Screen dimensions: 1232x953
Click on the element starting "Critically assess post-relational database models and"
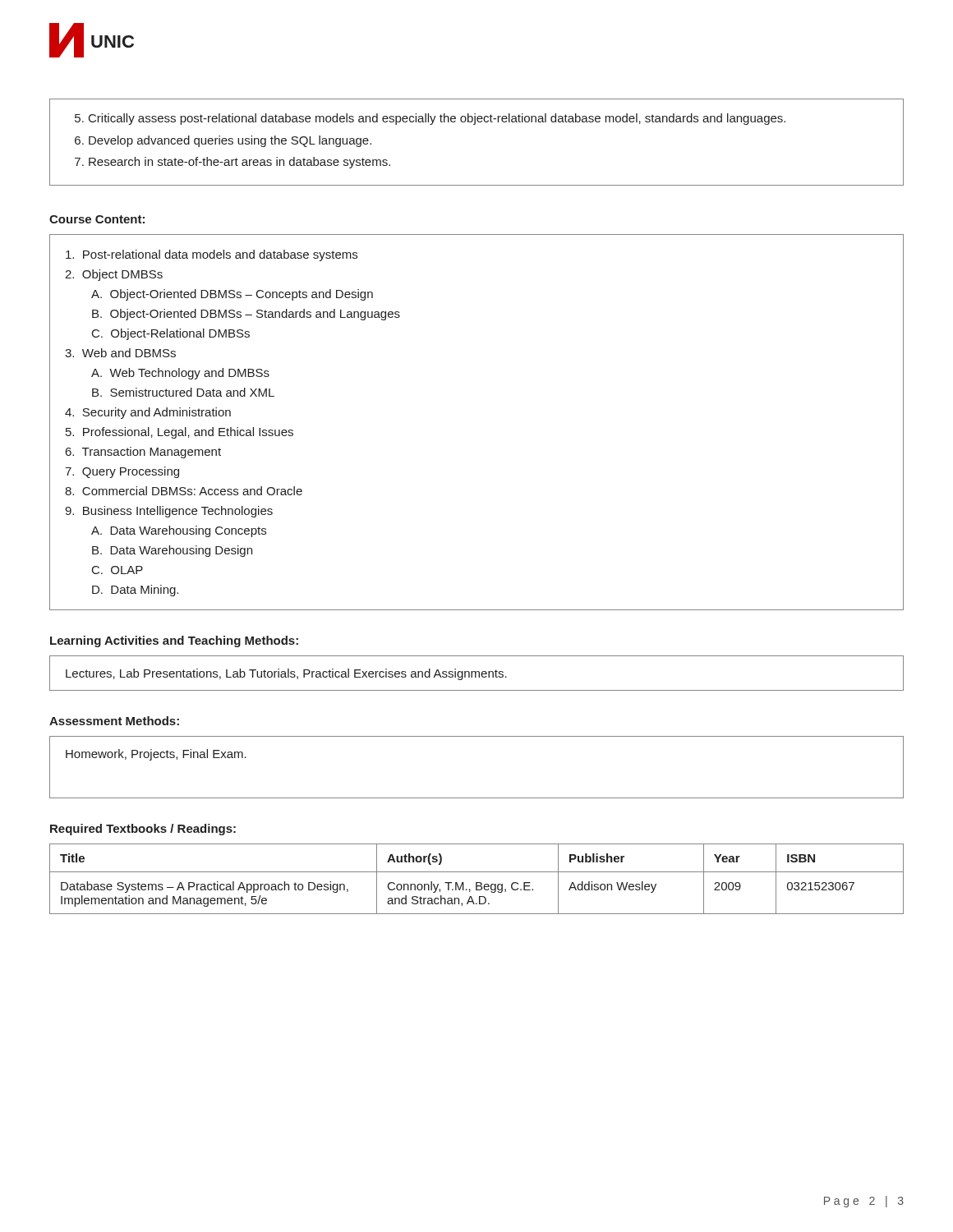476,119
